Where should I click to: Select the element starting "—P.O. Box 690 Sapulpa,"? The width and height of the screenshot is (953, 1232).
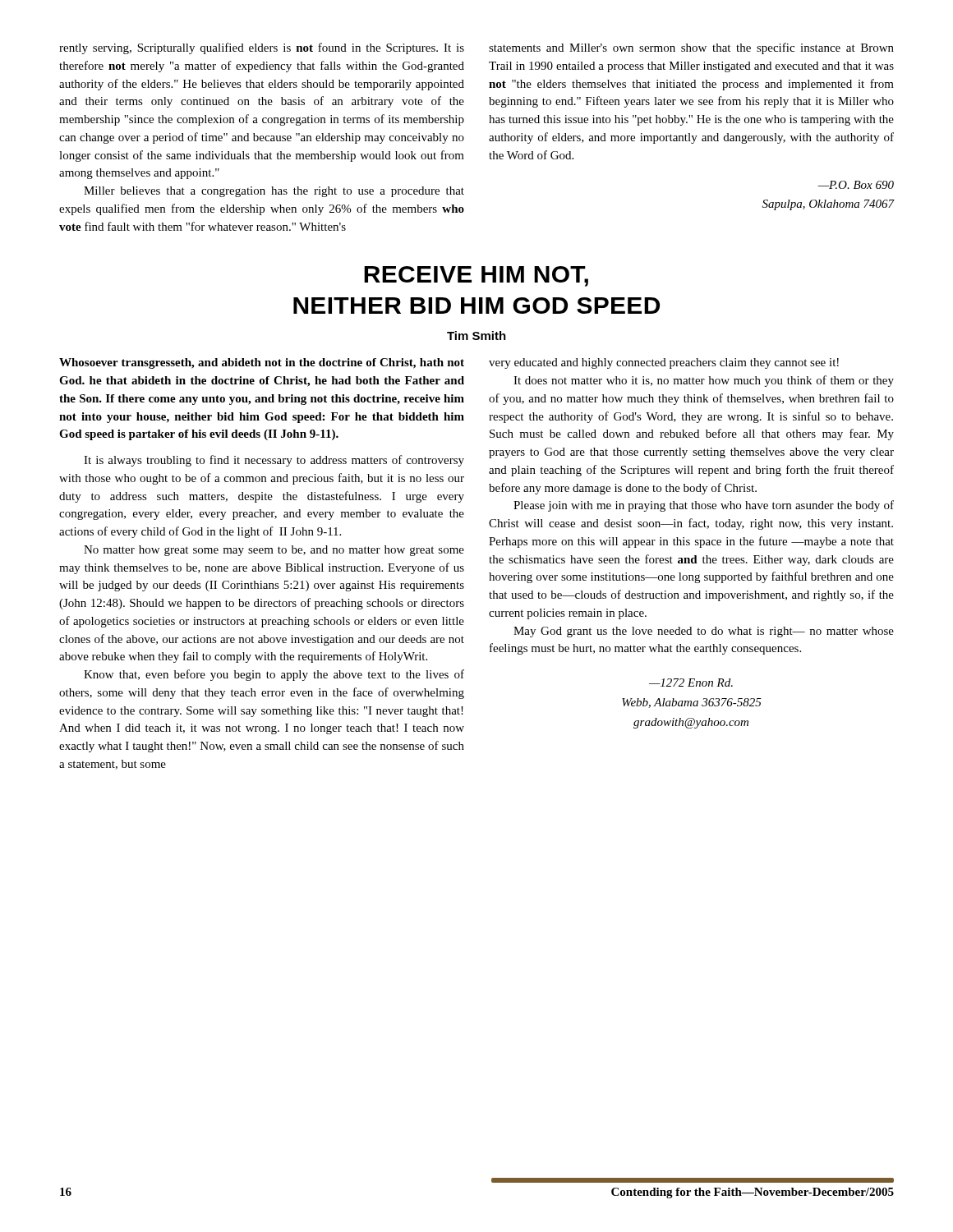coord(828,194)
